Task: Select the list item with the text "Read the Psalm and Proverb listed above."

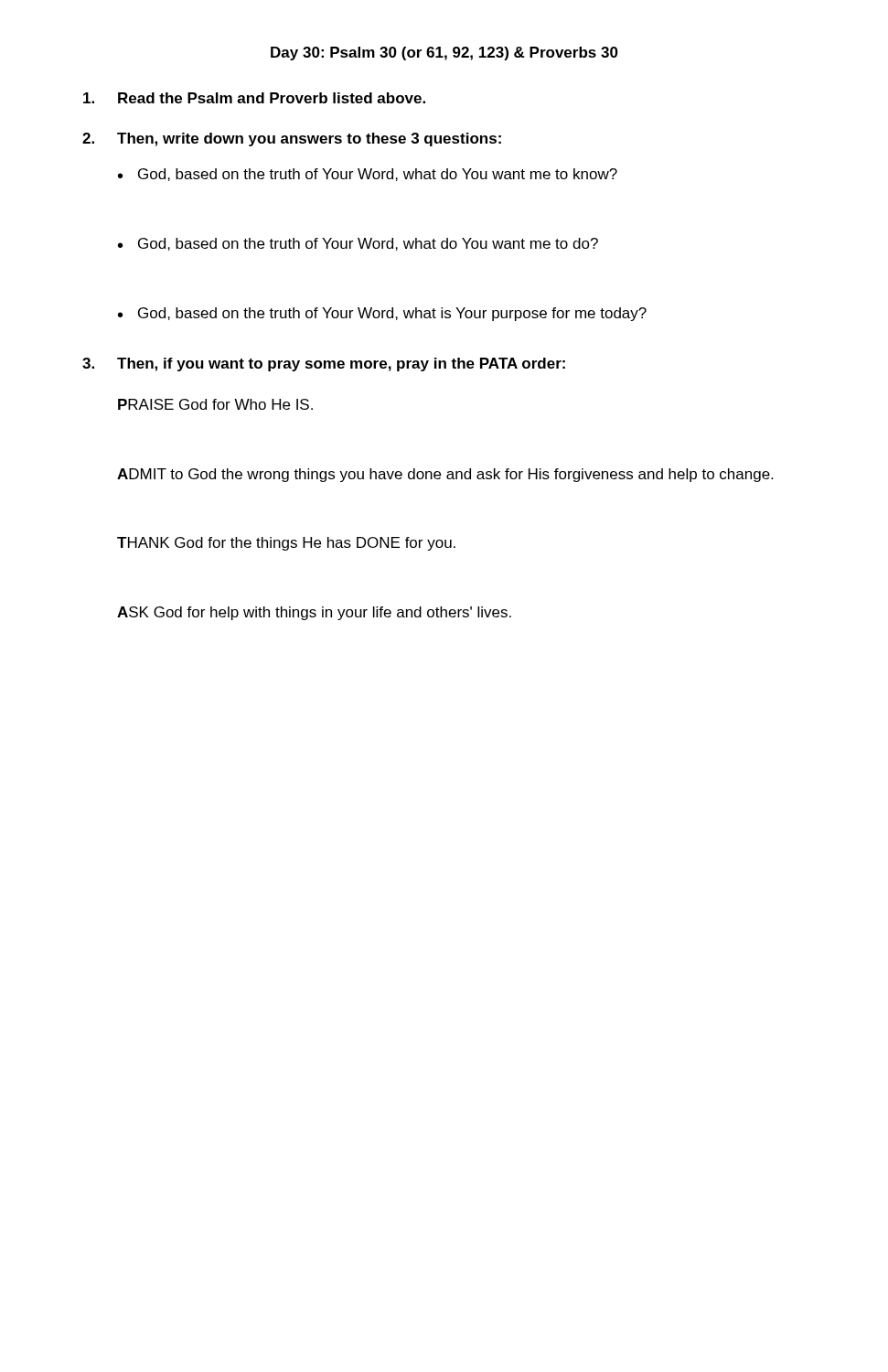Action: click(x=254, y=98)
